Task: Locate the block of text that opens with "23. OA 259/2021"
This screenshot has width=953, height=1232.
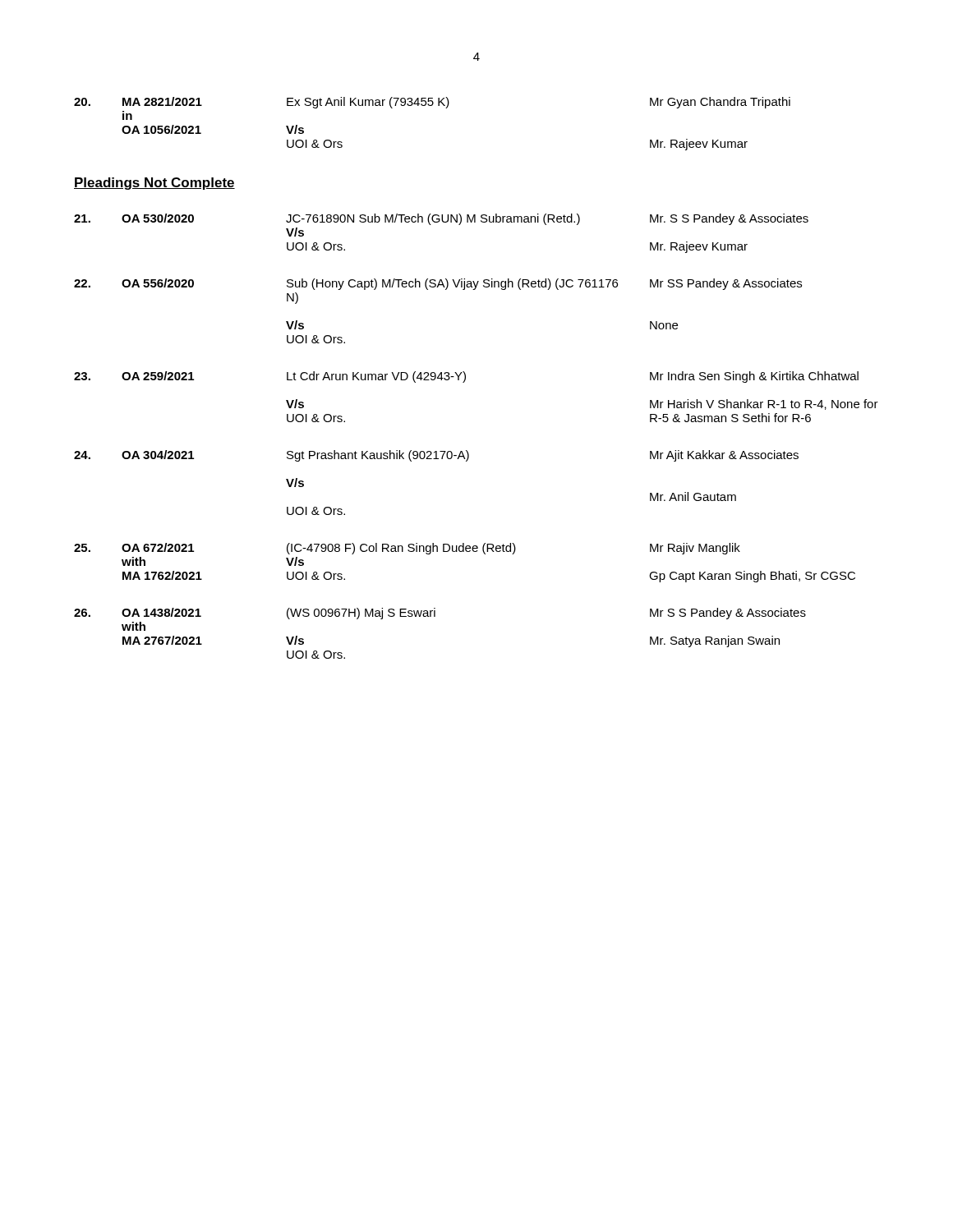Action: (466, 377)
